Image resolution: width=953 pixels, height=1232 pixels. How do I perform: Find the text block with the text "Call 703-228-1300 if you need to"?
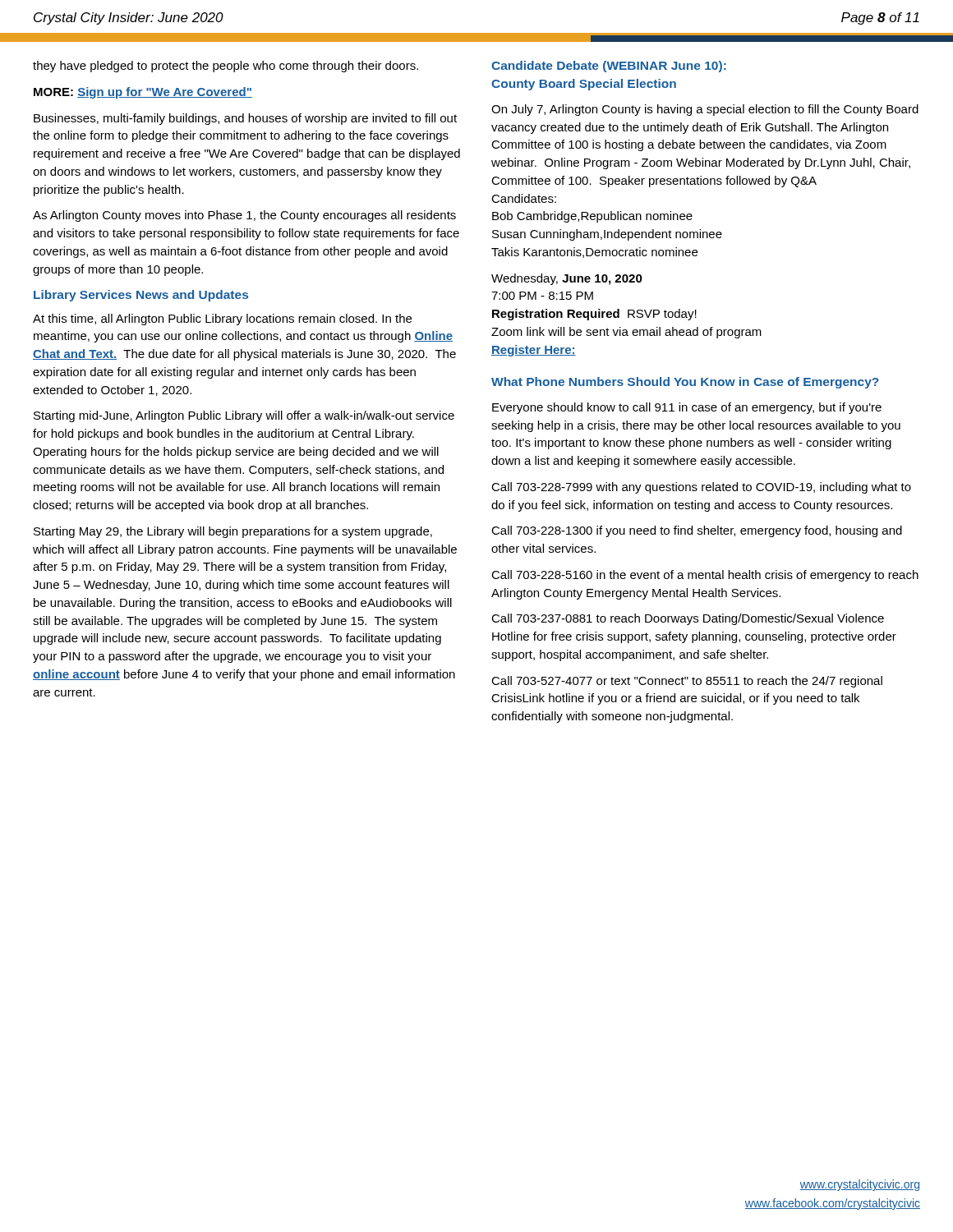pos(706,540)
